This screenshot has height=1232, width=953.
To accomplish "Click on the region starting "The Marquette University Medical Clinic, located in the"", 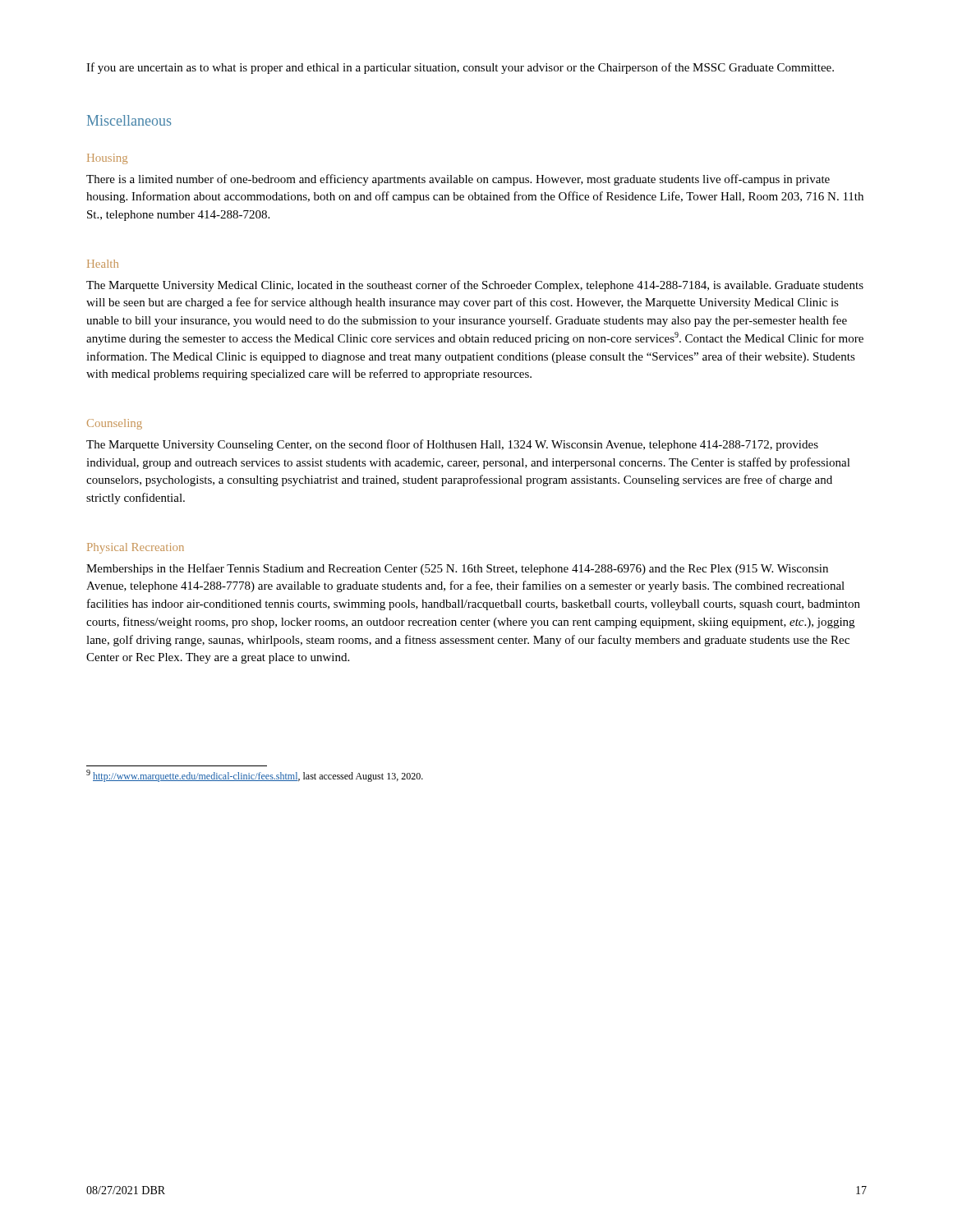I will tap(476, 330).
